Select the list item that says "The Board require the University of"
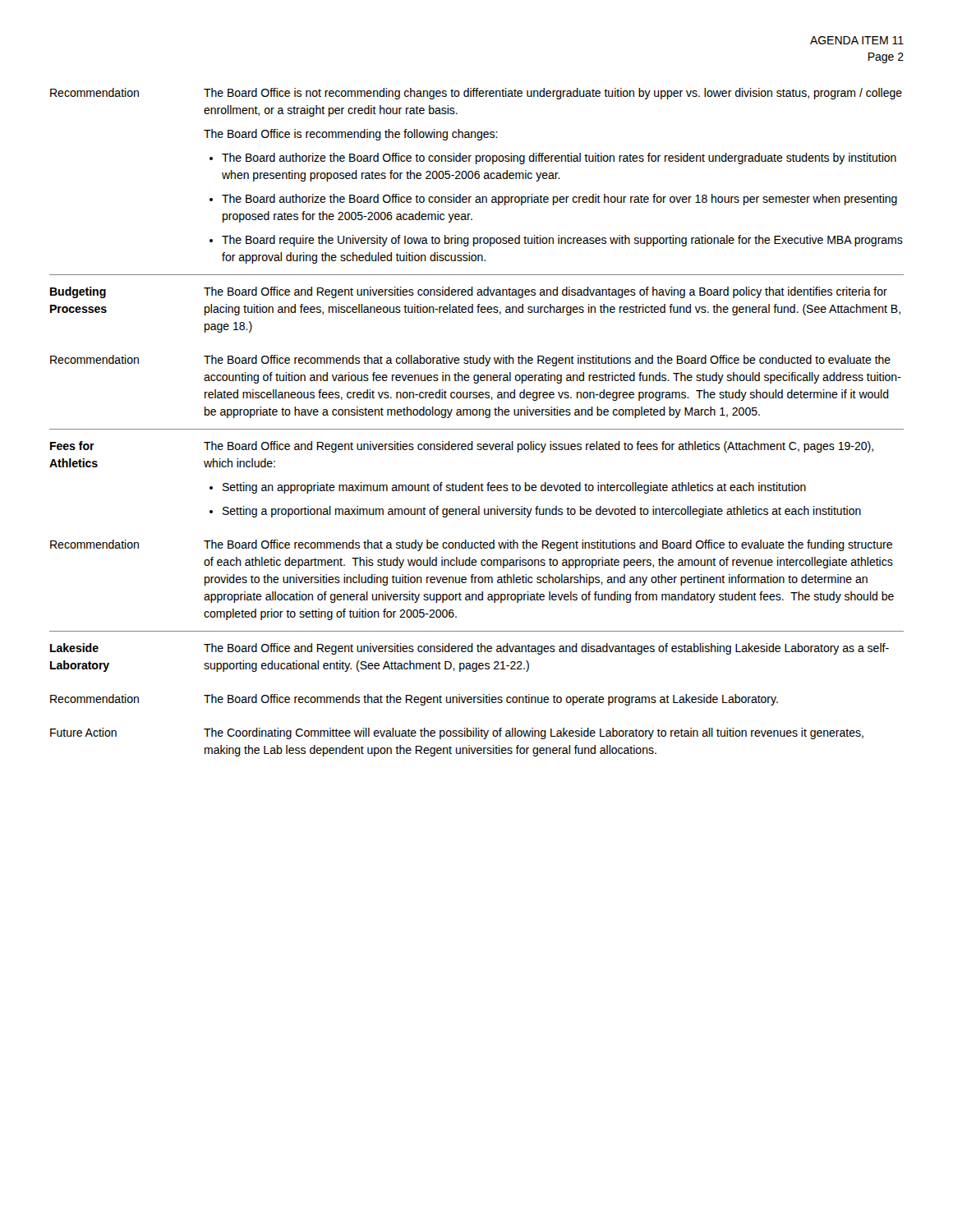953x1232 pixels. coord(562,249)
